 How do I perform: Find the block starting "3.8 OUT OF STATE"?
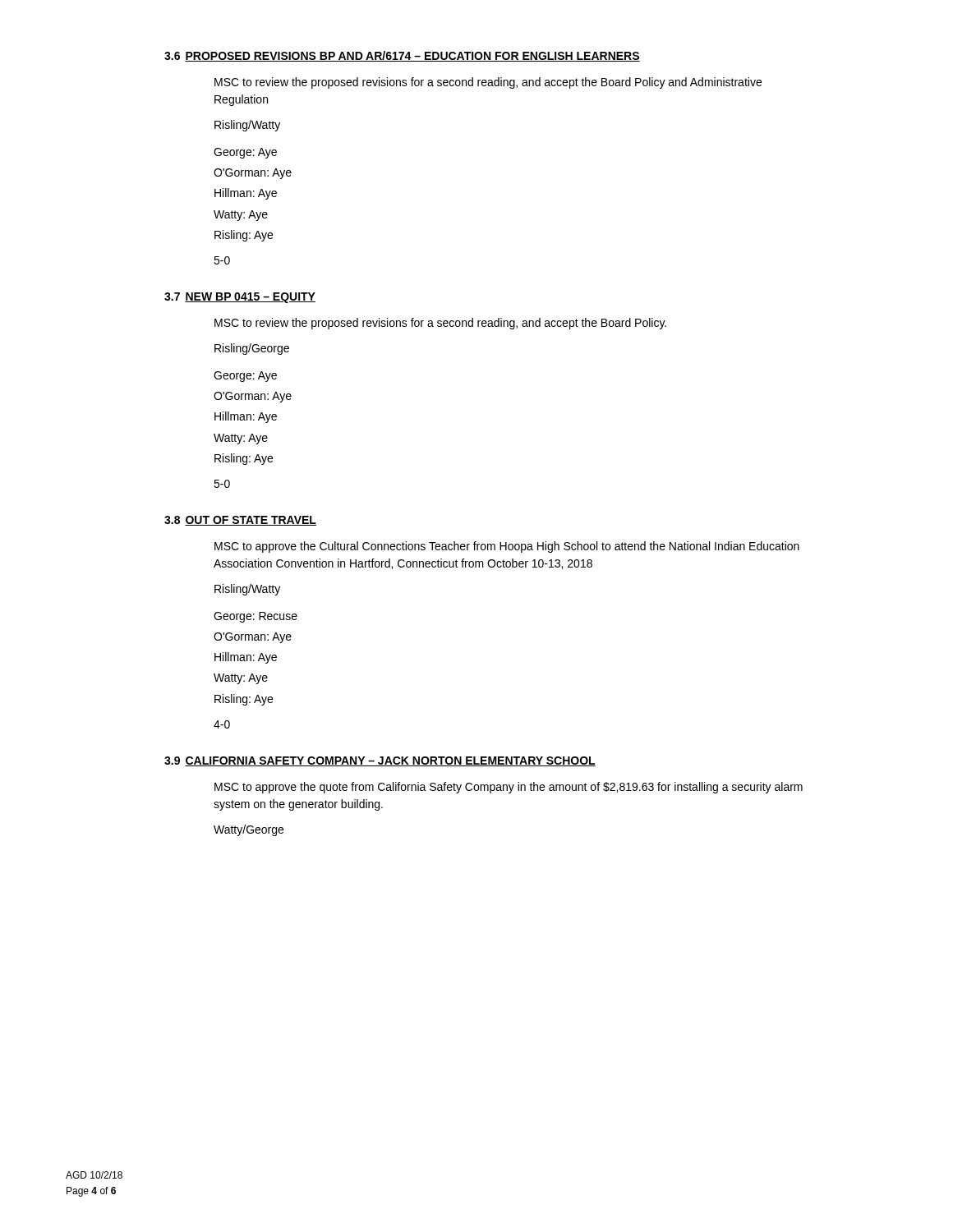point(240,520)
